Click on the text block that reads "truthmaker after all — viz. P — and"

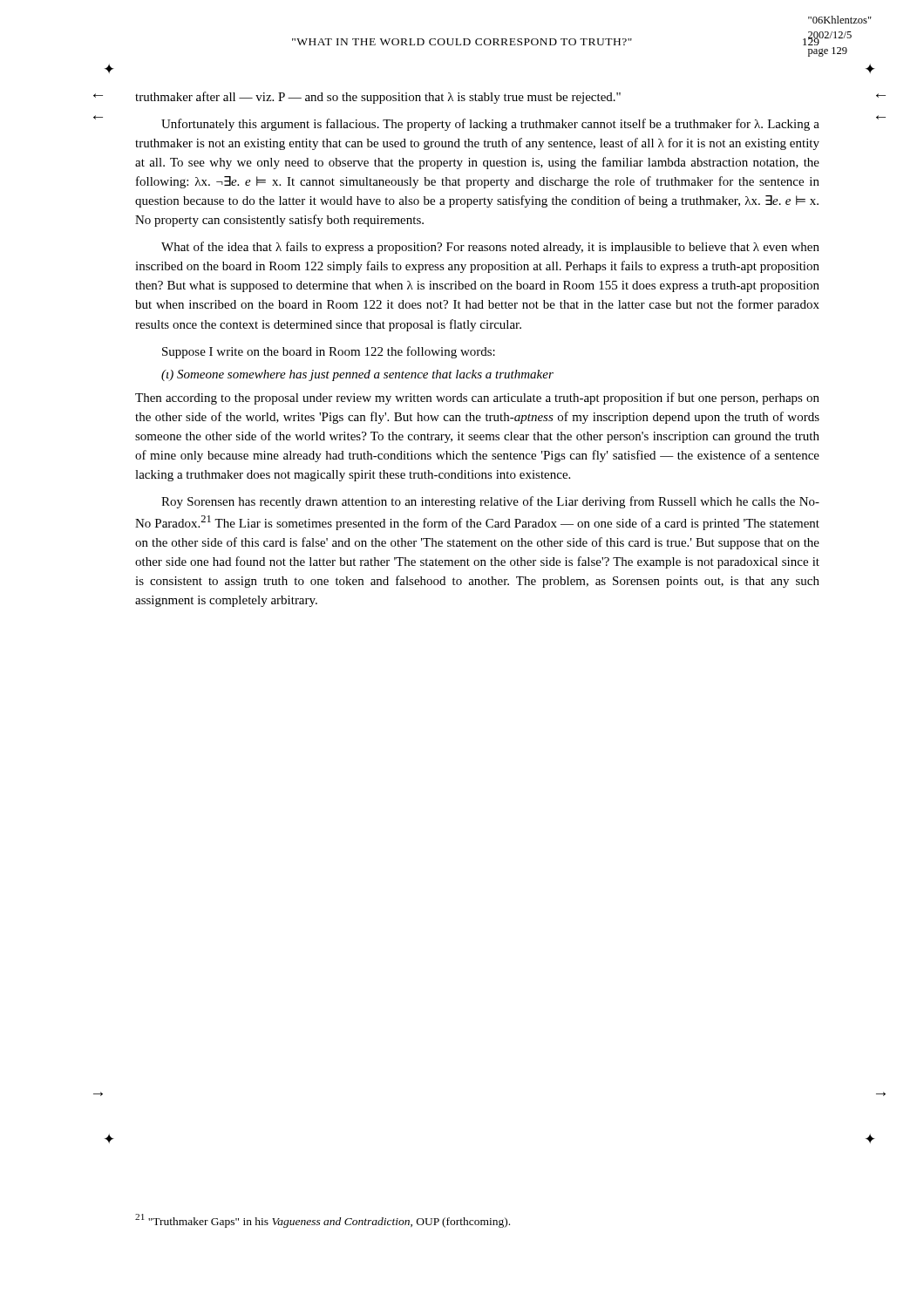477,97
